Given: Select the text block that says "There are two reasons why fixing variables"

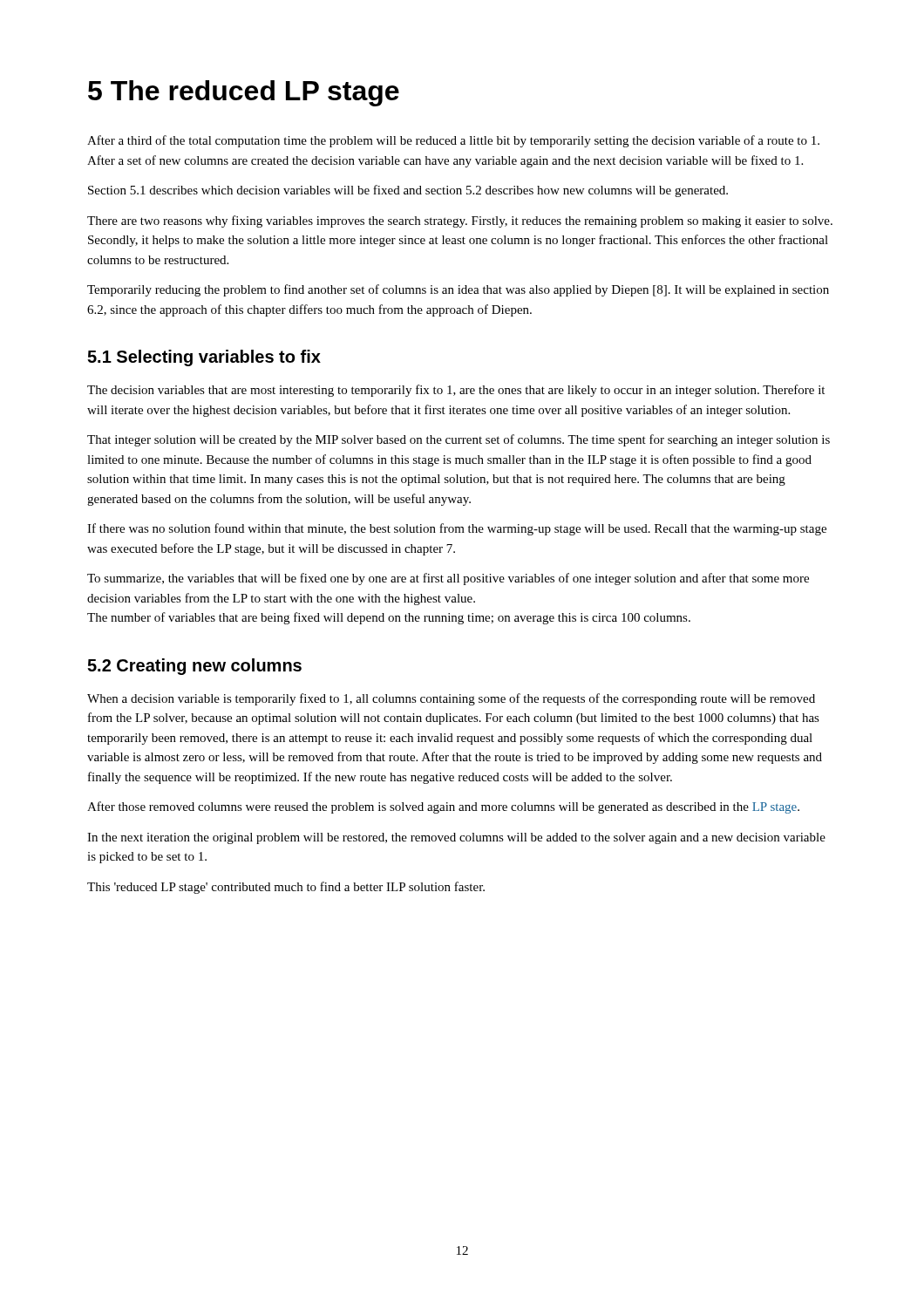Looking at the screenshot, I should click(x=462, y=240).
